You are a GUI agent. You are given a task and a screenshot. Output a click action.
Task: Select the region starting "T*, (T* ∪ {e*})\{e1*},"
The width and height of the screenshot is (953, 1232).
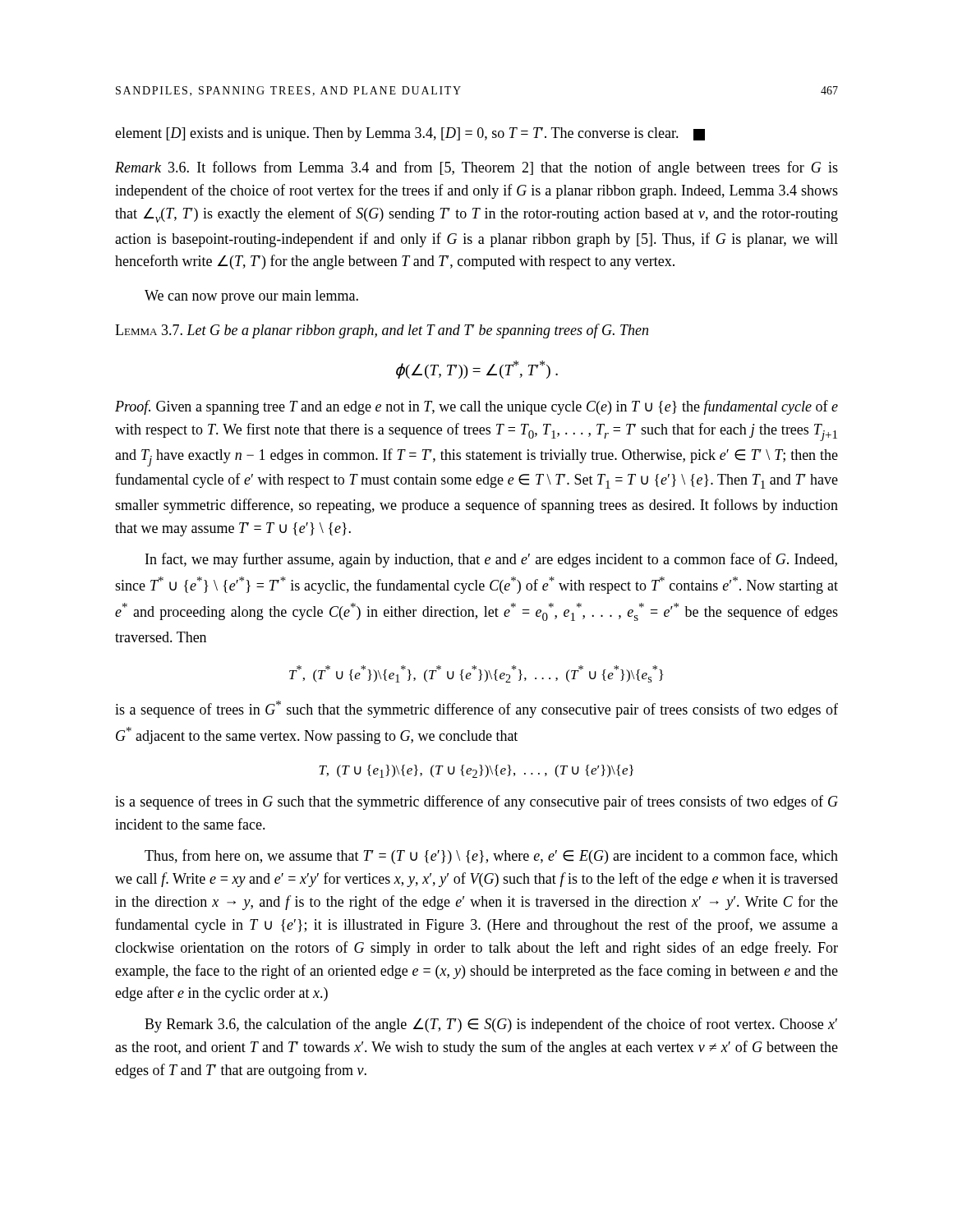(476, 674)
